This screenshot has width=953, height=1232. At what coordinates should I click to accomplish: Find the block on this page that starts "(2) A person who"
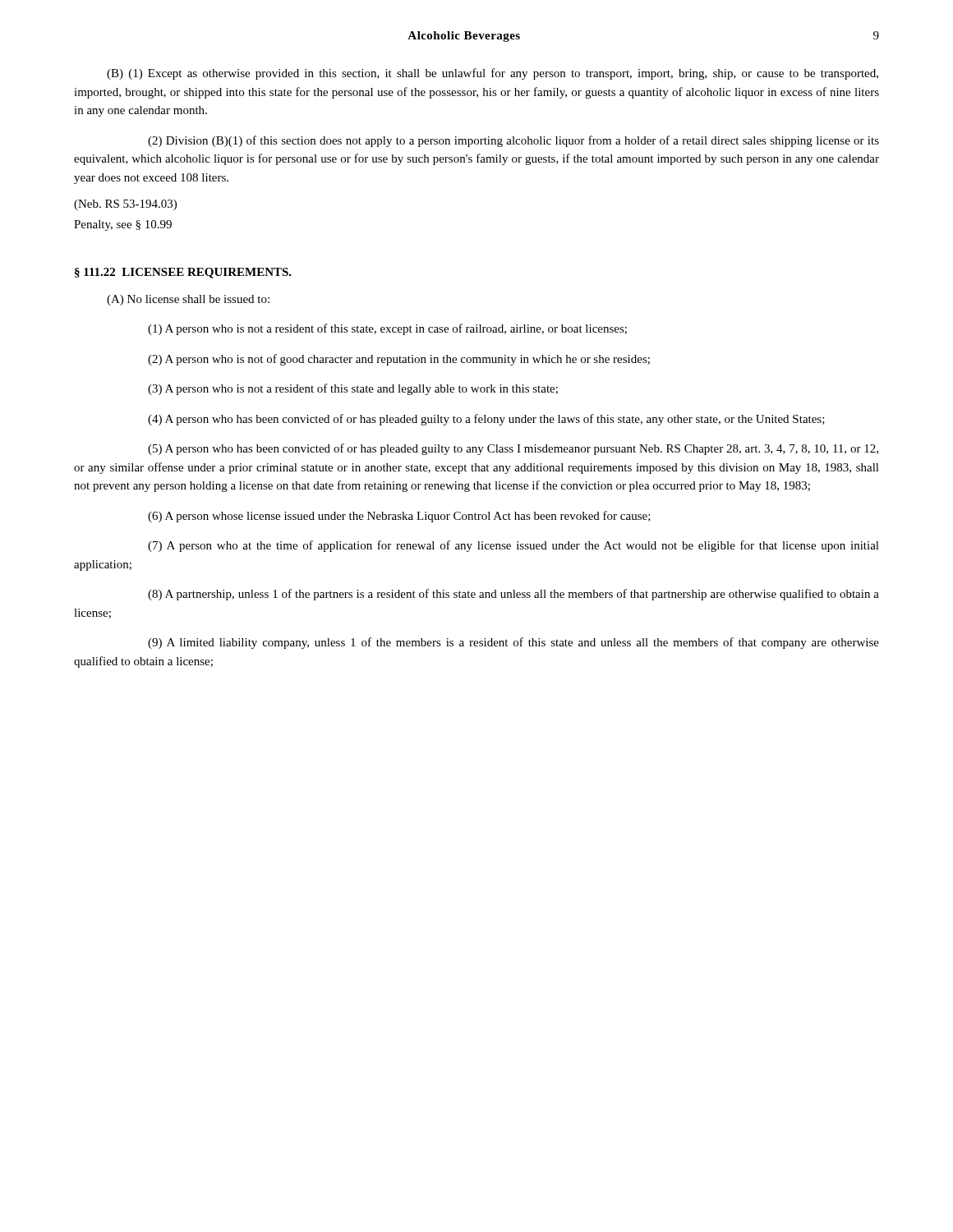[399, 359]
